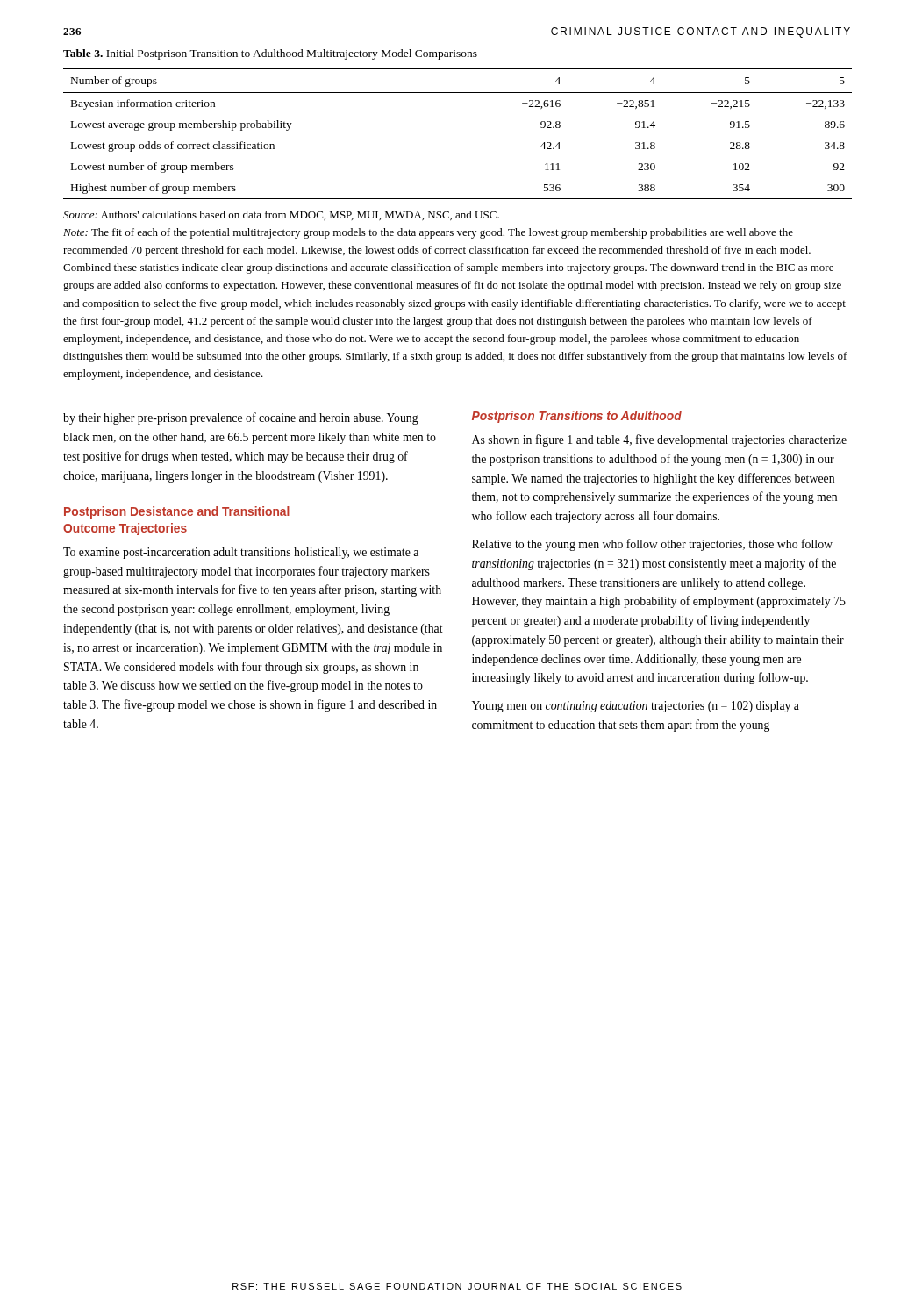Locate the section header containing "Postprison Desistance and TransitionalOutcome Trajectories"
The image size is (915, 1316).
[x=177, y=520]
